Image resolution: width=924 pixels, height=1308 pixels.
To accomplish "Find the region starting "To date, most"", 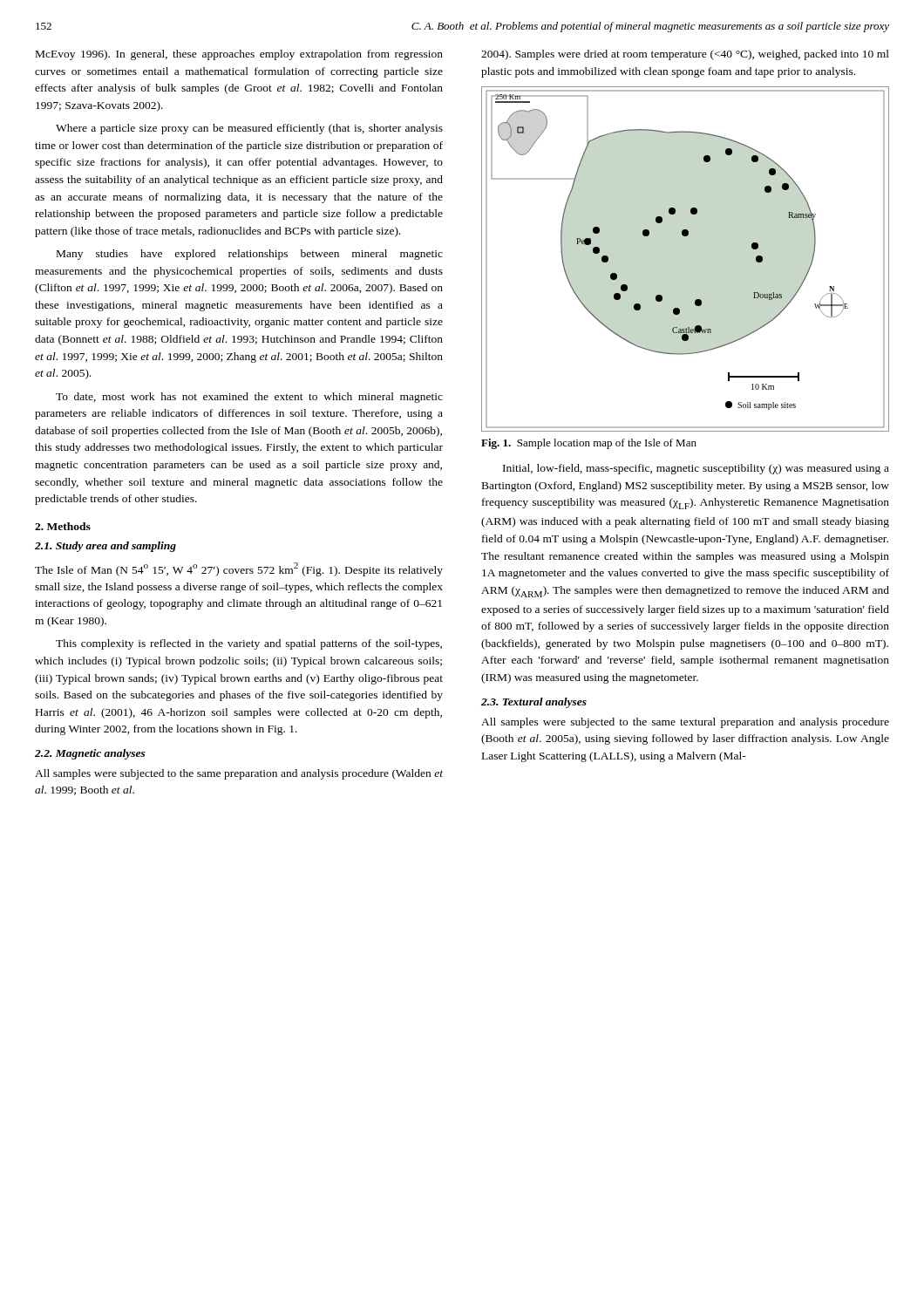I will [x=239, y=448].
